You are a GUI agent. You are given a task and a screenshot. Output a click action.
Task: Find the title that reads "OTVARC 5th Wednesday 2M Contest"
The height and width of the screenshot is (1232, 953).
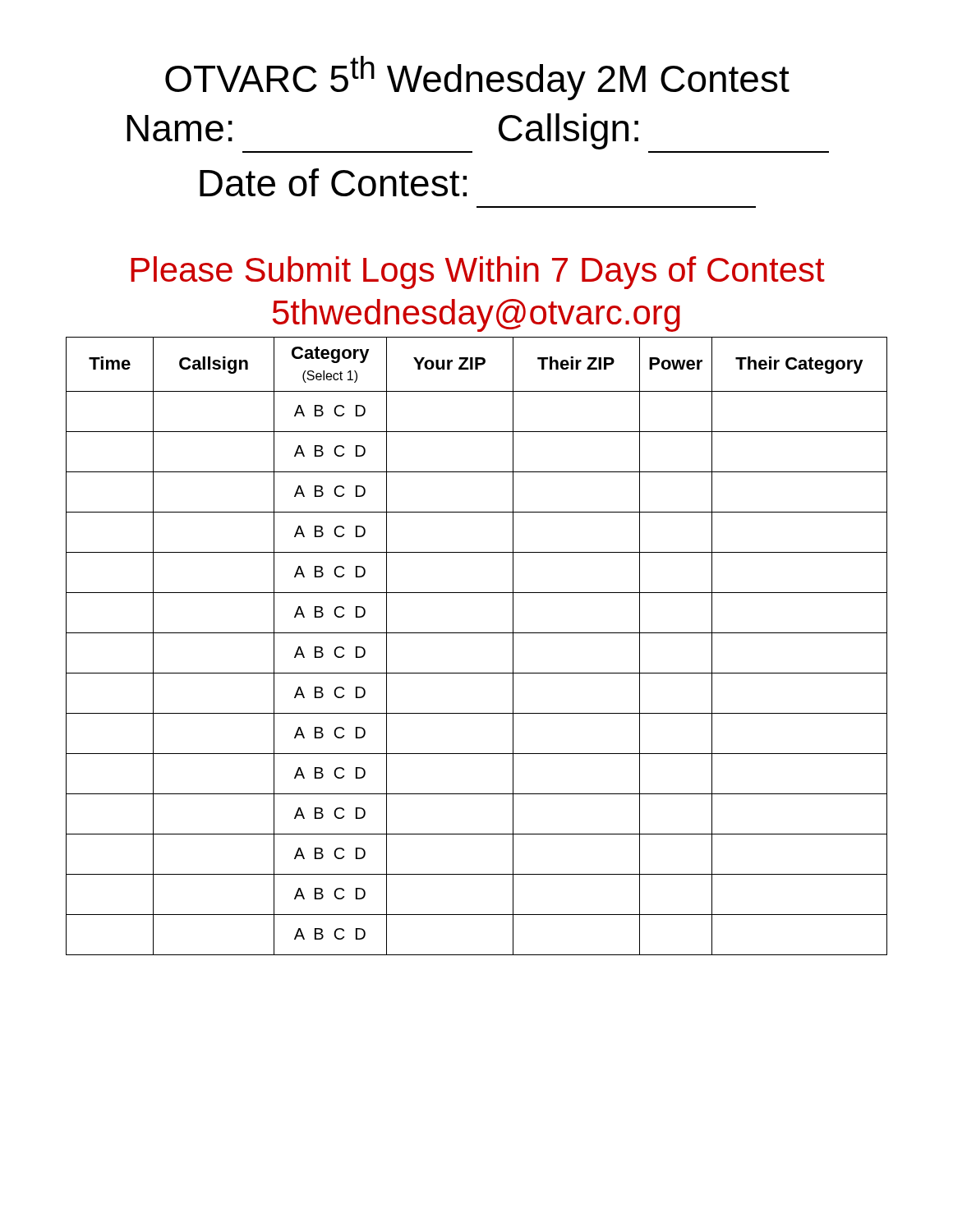(476, 76)
